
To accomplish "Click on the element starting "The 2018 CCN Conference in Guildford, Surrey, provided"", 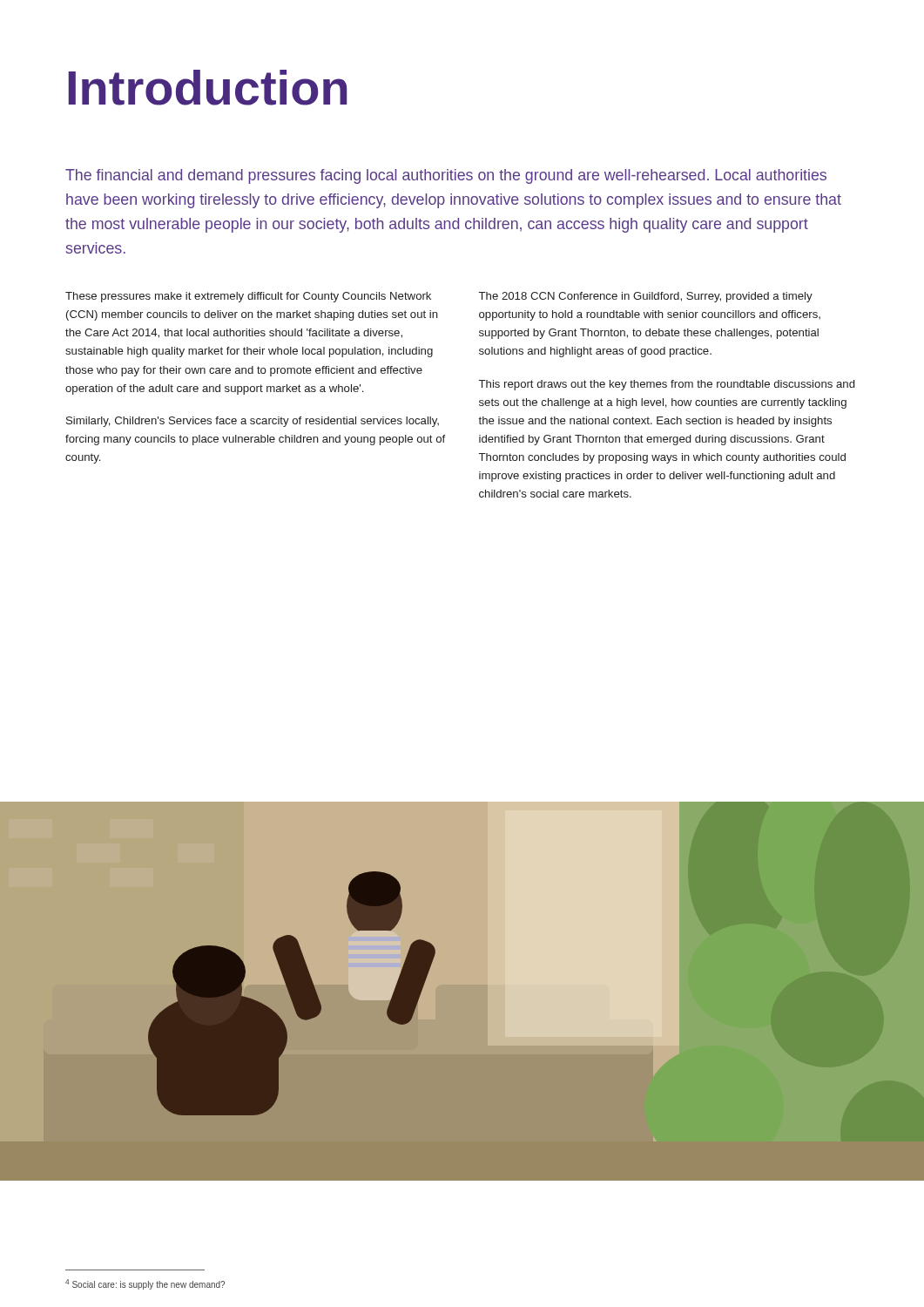I will [x=669, y=395].
